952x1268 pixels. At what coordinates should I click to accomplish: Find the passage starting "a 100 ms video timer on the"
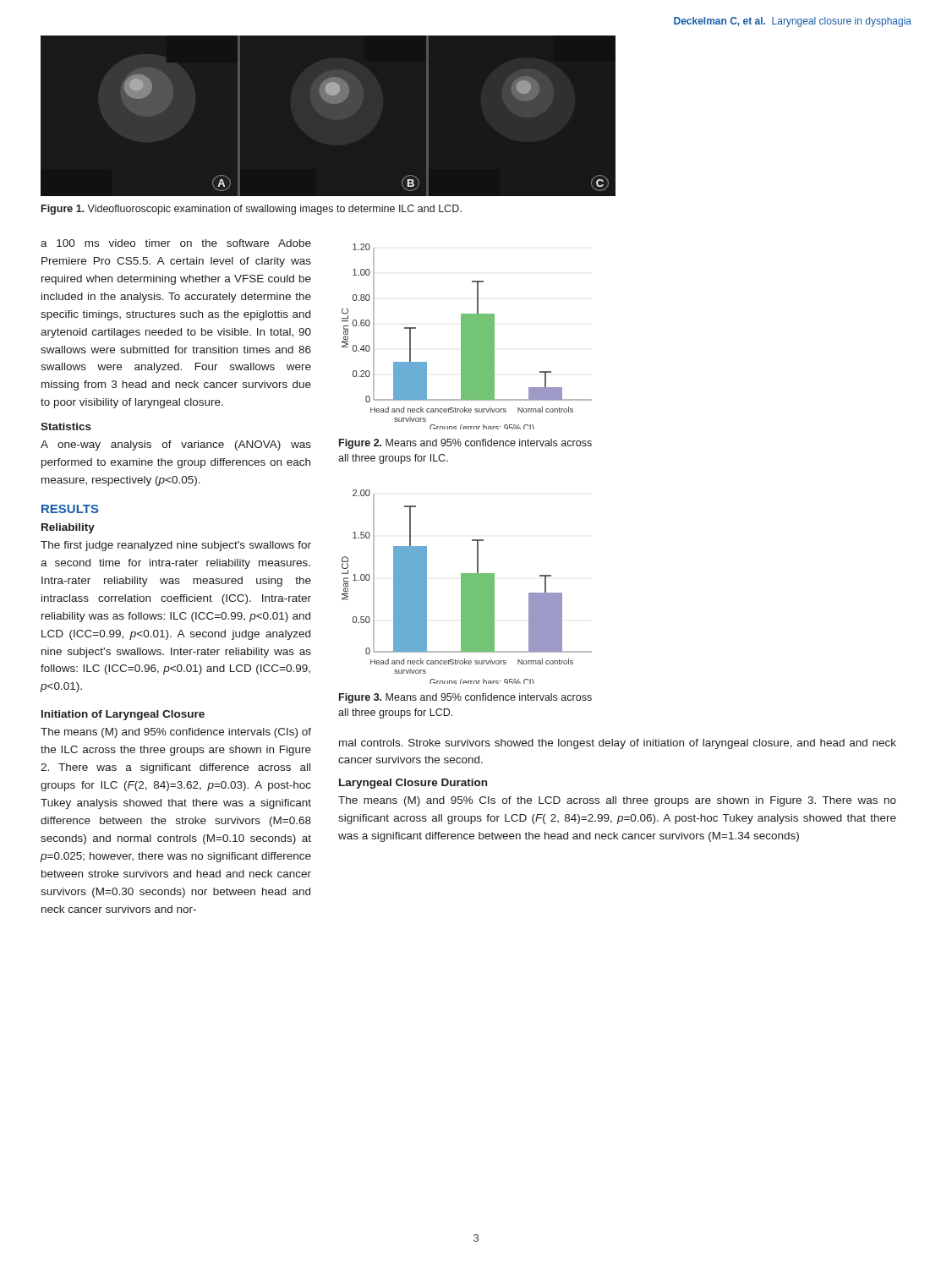point(176,323)
